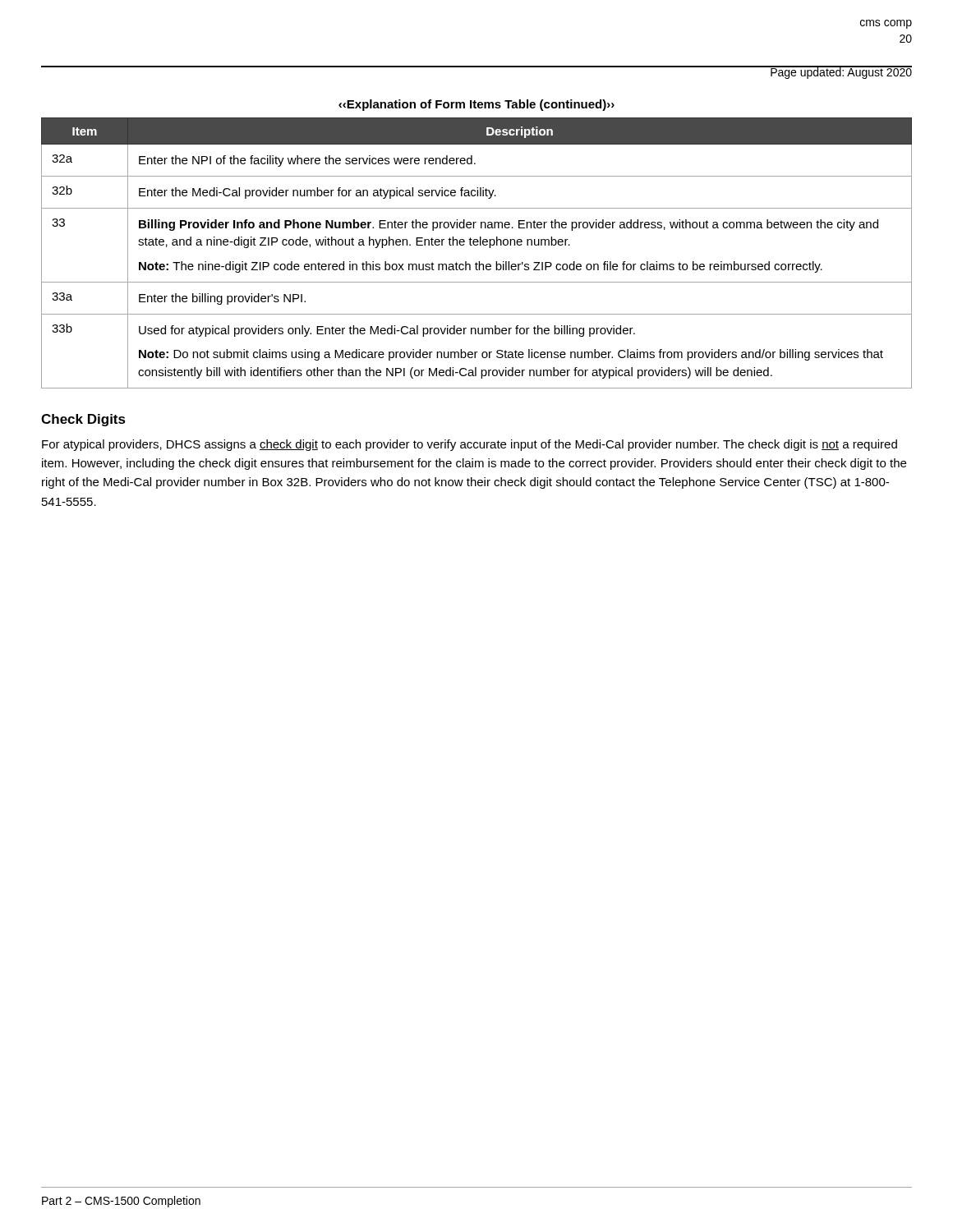Select the element starting "‹‹Explanation of Form"

476,104
